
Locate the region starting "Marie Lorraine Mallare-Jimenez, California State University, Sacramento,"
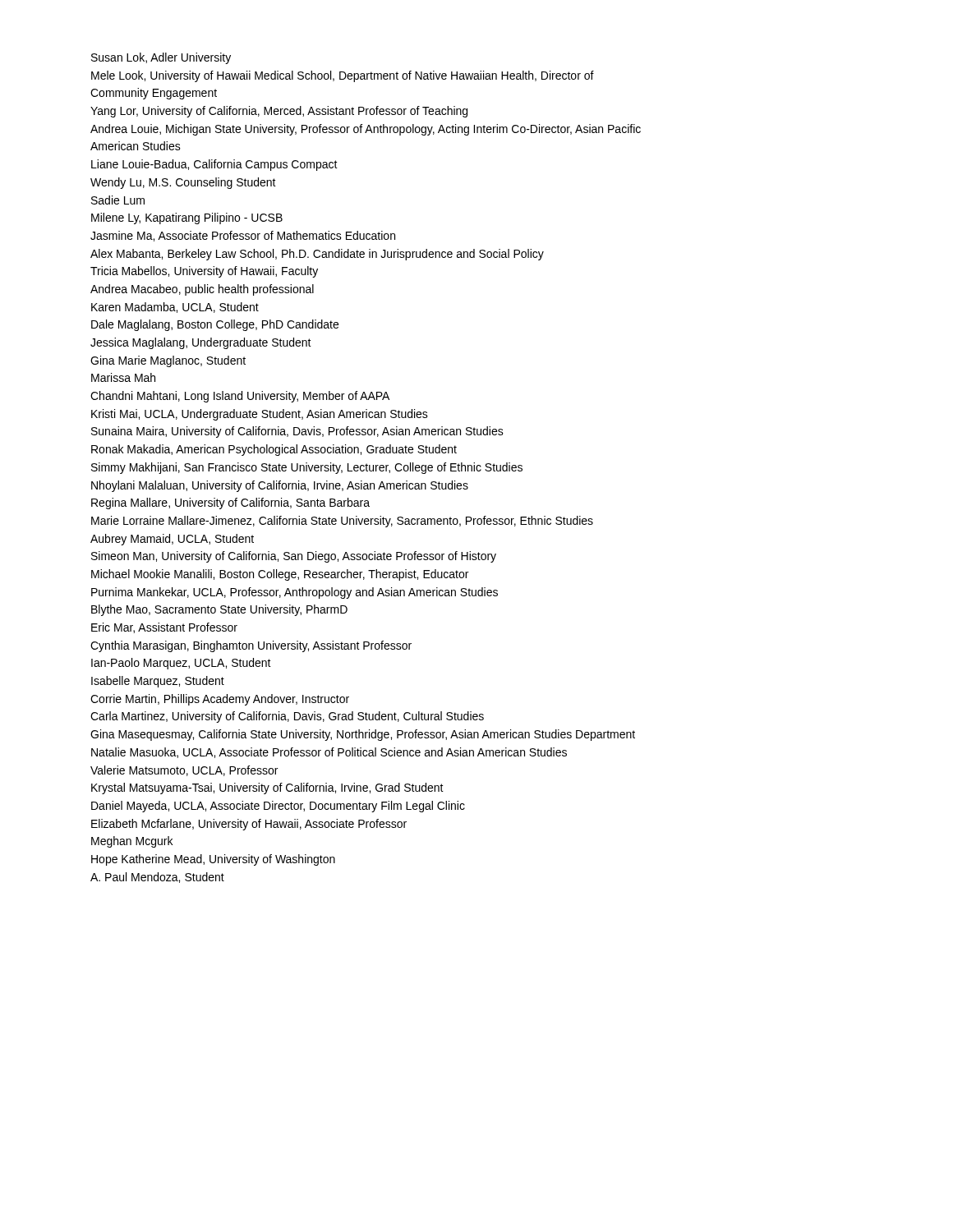pyautogui.click(x=342, y=521)
